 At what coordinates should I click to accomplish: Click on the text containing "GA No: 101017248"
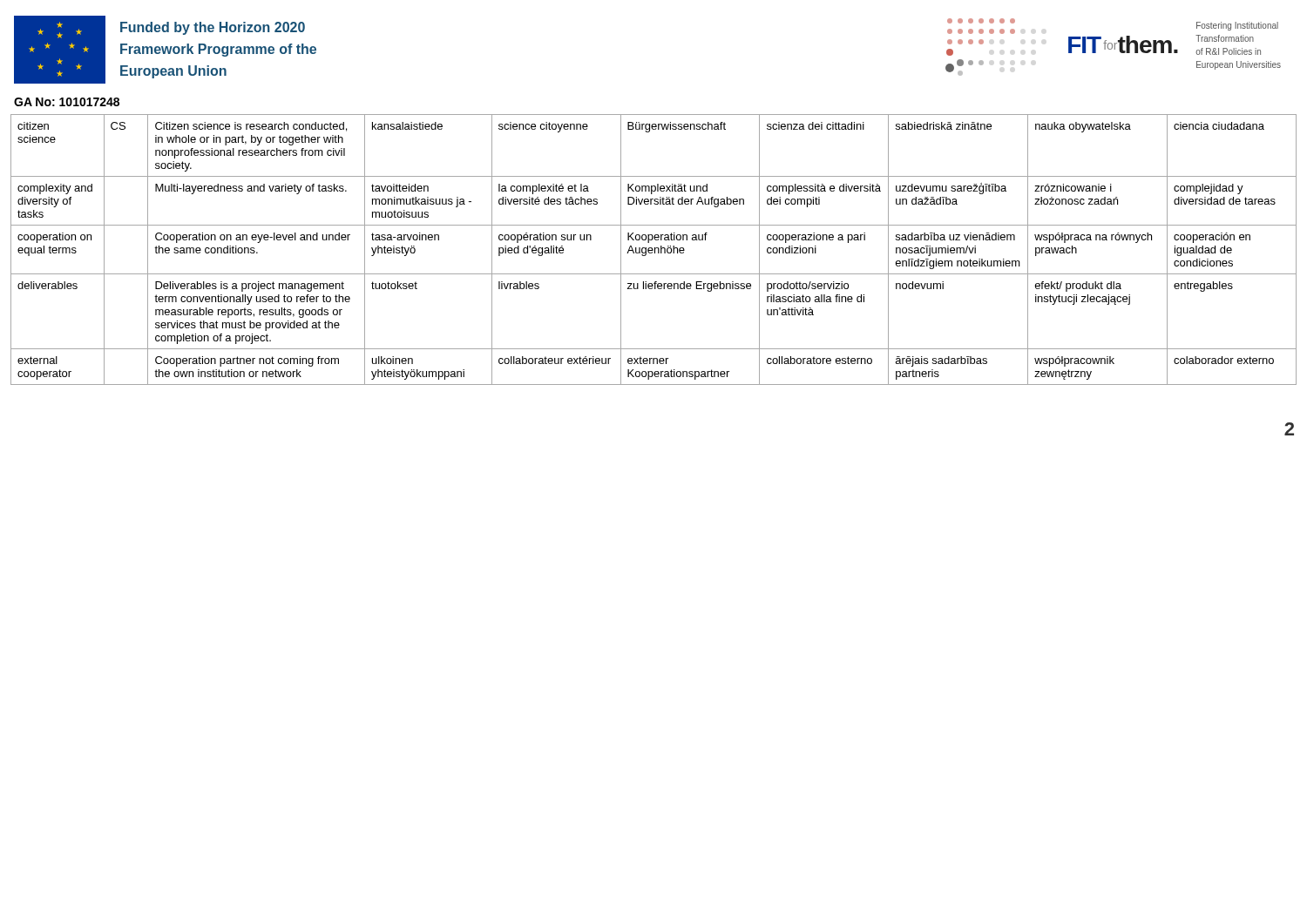67,102
